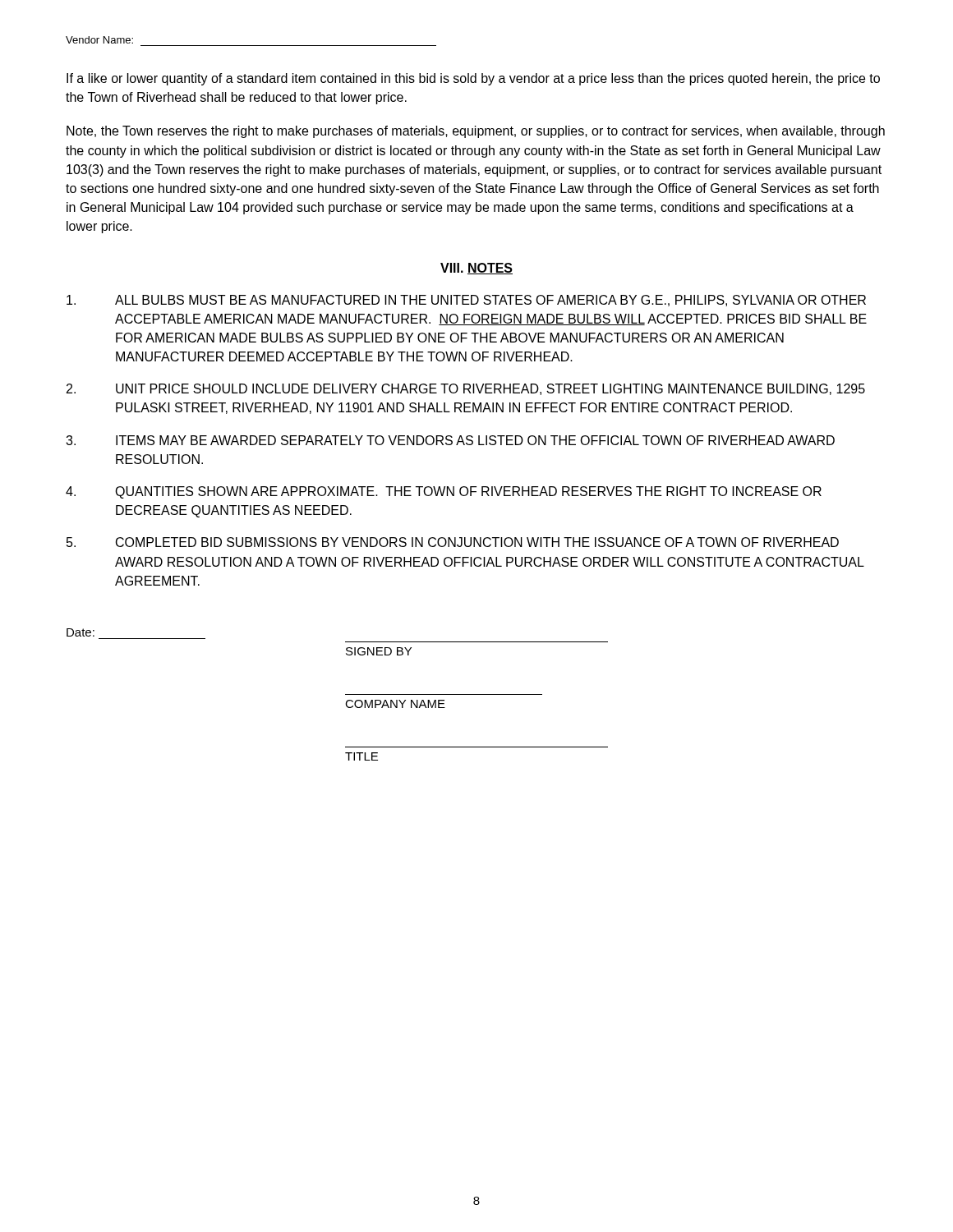Find the region starting "If a like"
Image resolution: width=953 pixels, height=1232 pixels.
click(x=473, y=88)
